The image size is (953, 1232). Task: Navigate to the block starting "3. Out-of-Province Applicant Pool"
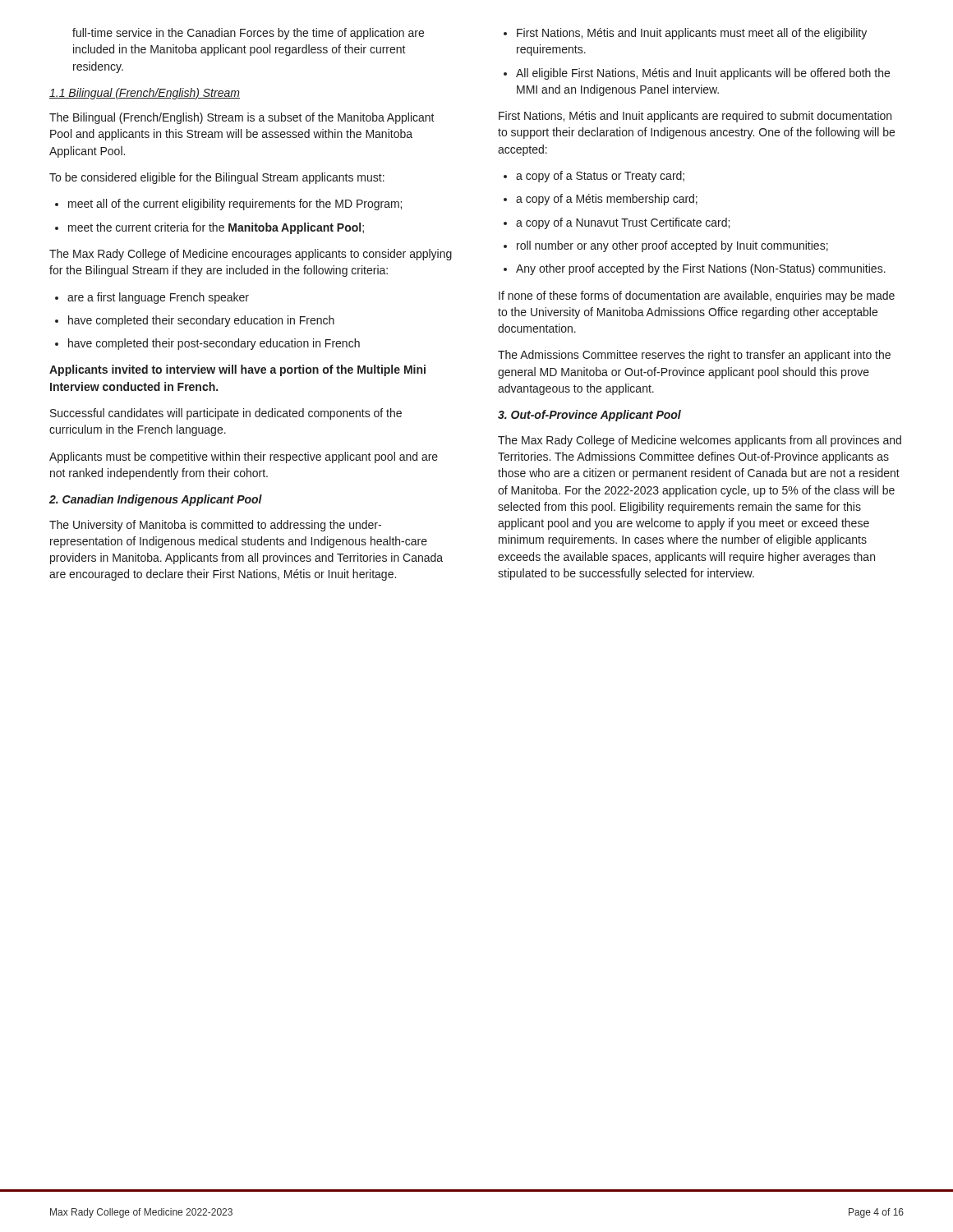pos(589,416)
